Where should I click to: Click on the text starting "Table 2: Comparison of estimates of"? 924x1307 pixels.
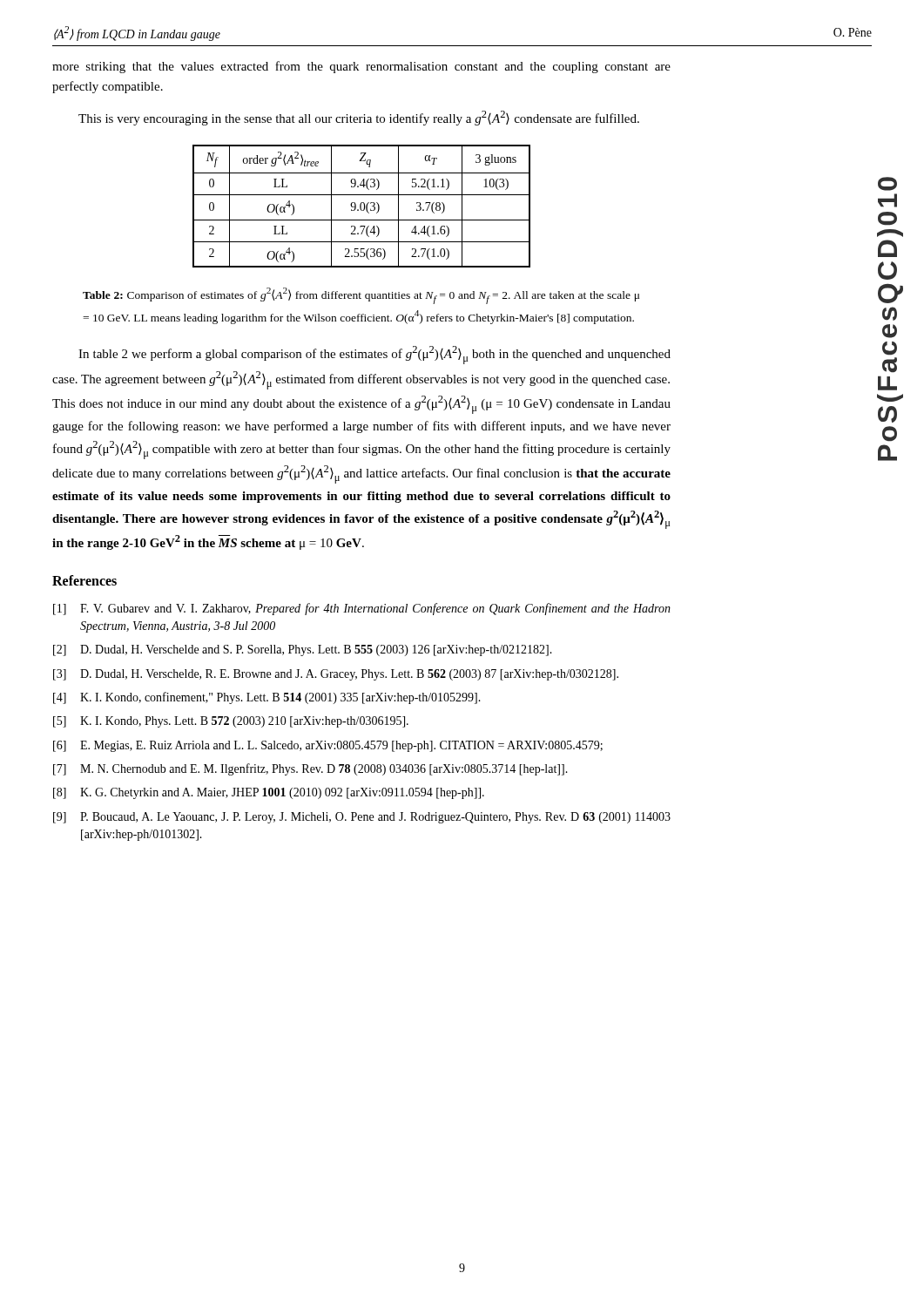(361, 304)
